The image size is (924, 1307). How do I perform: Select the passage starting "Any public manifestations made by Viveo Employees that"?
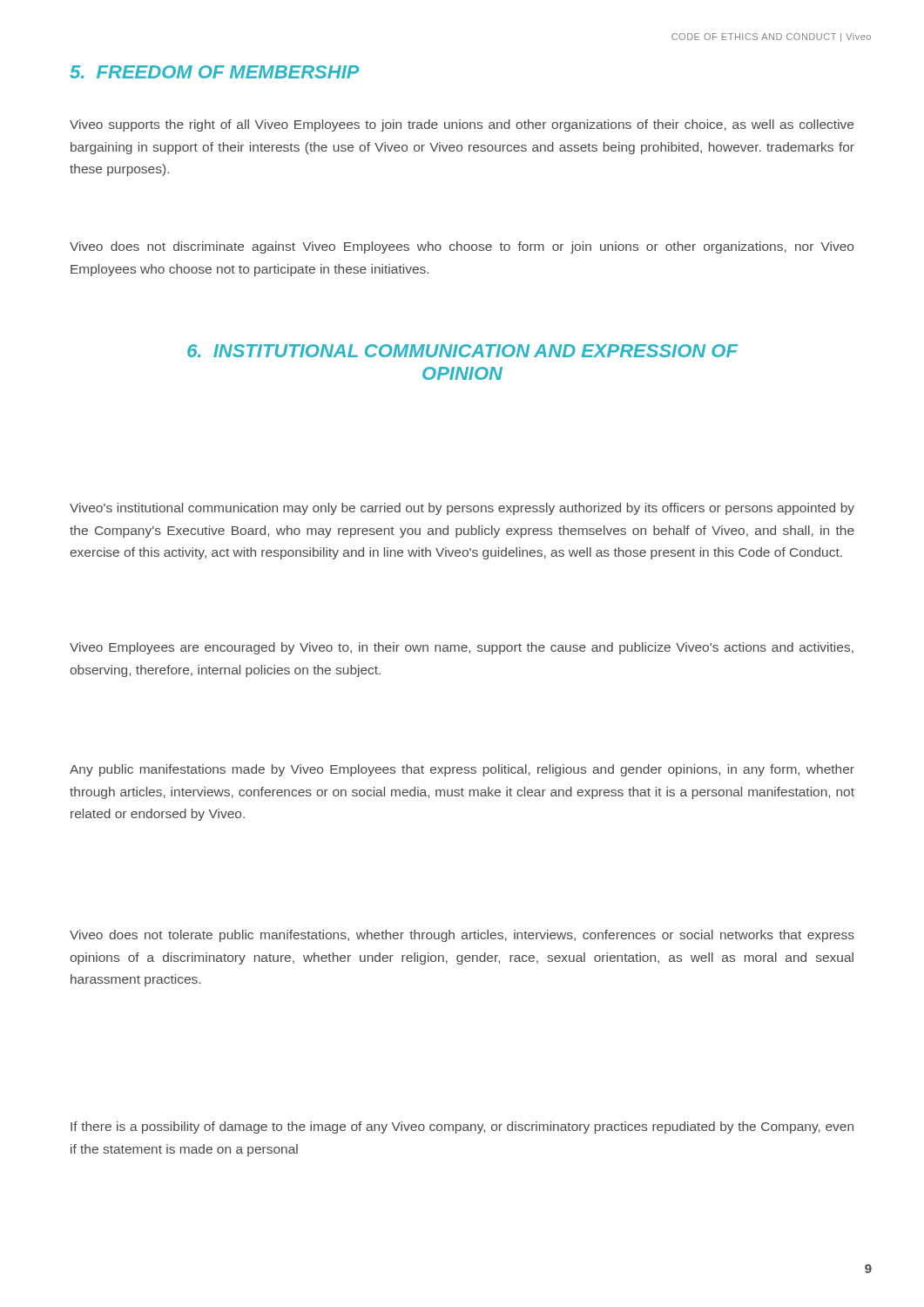[462, 791]
